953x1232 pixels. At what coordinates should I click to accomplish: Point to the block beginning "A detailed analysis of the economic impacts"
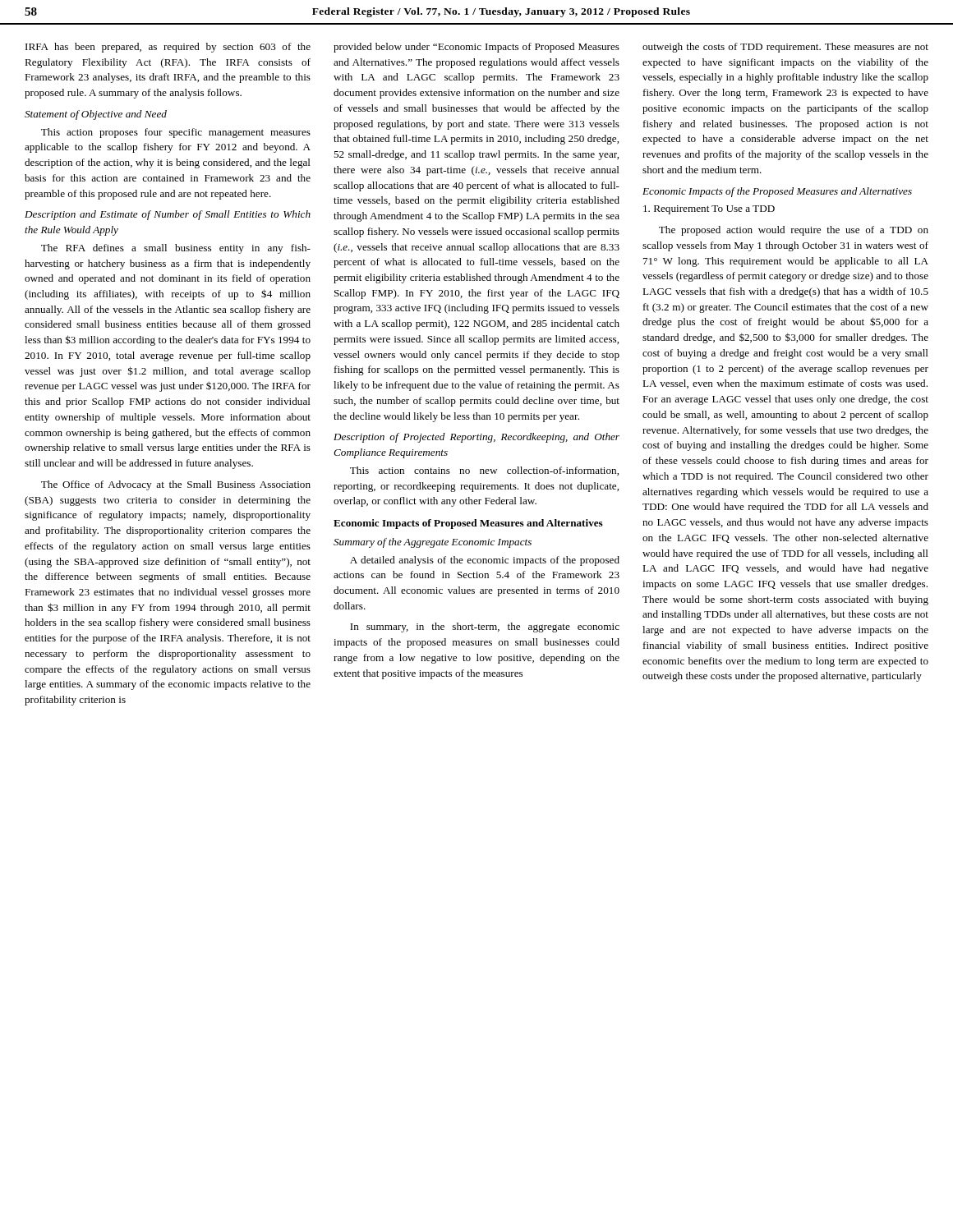tap(476, 617)
